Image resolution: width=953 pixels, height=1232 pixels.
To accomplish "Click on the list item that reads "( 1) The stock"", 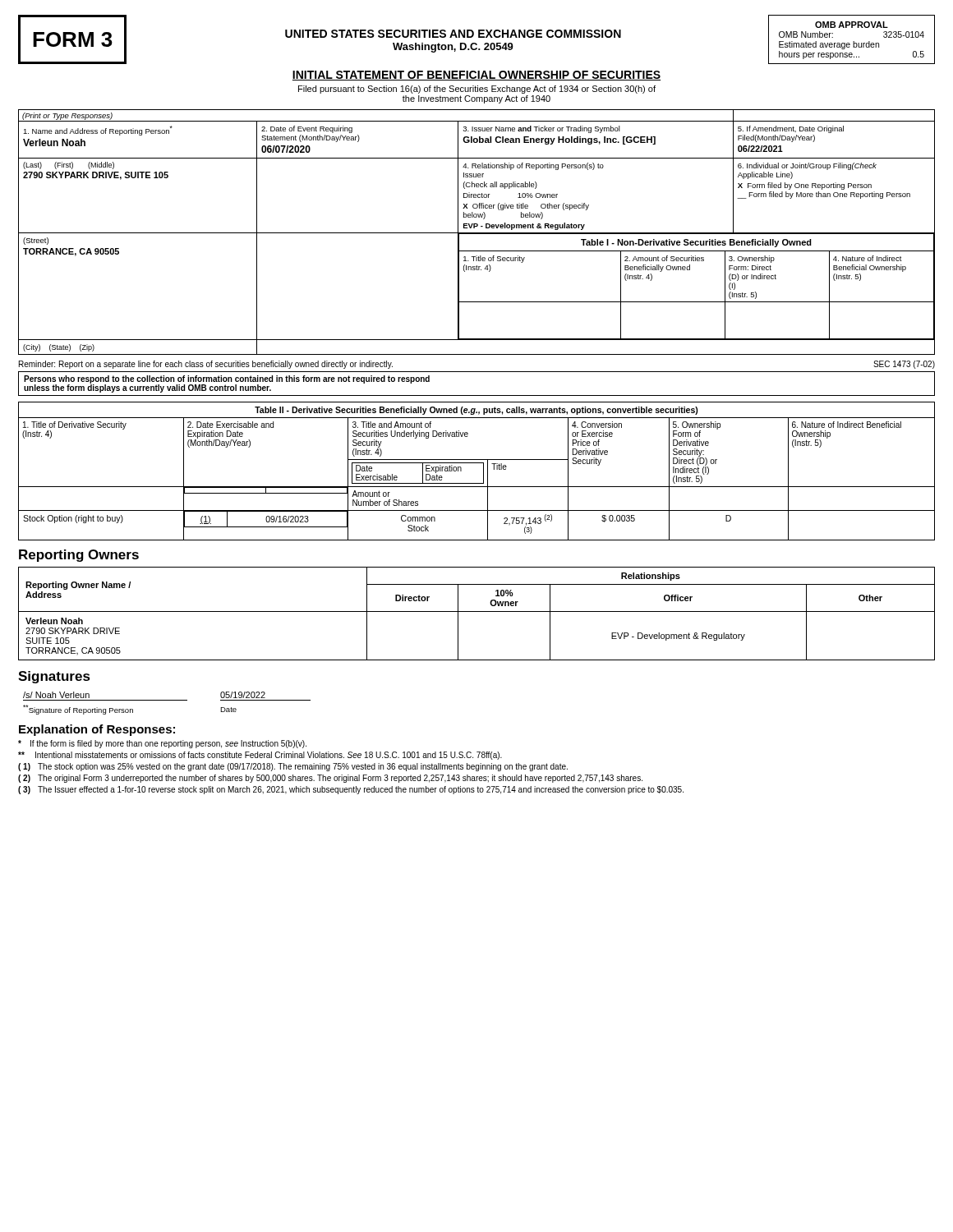I will [x=293, y=767].
